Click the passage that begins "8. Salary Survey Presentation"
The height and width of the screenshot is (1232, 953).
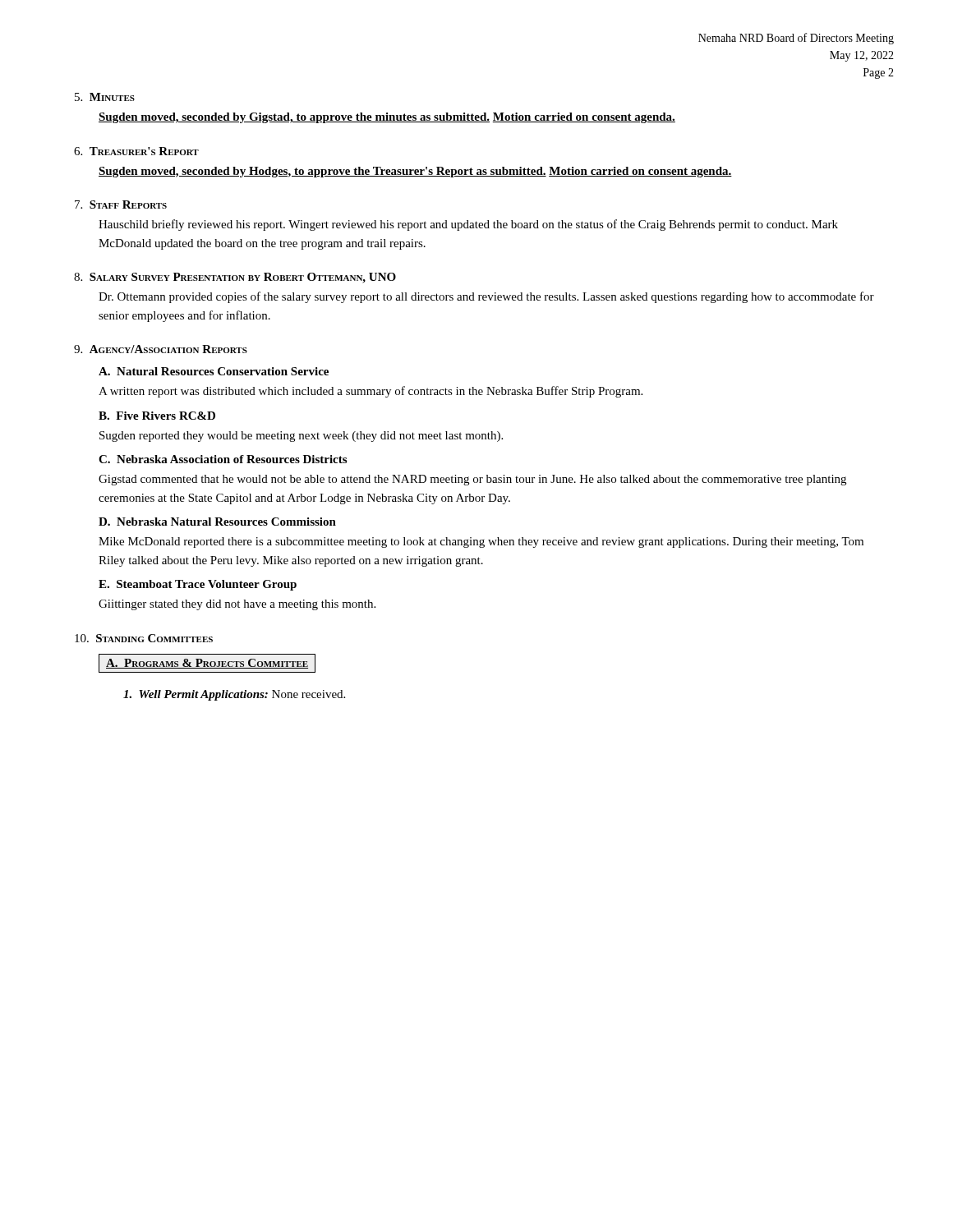pyautogui.click(x=476, y=297)
